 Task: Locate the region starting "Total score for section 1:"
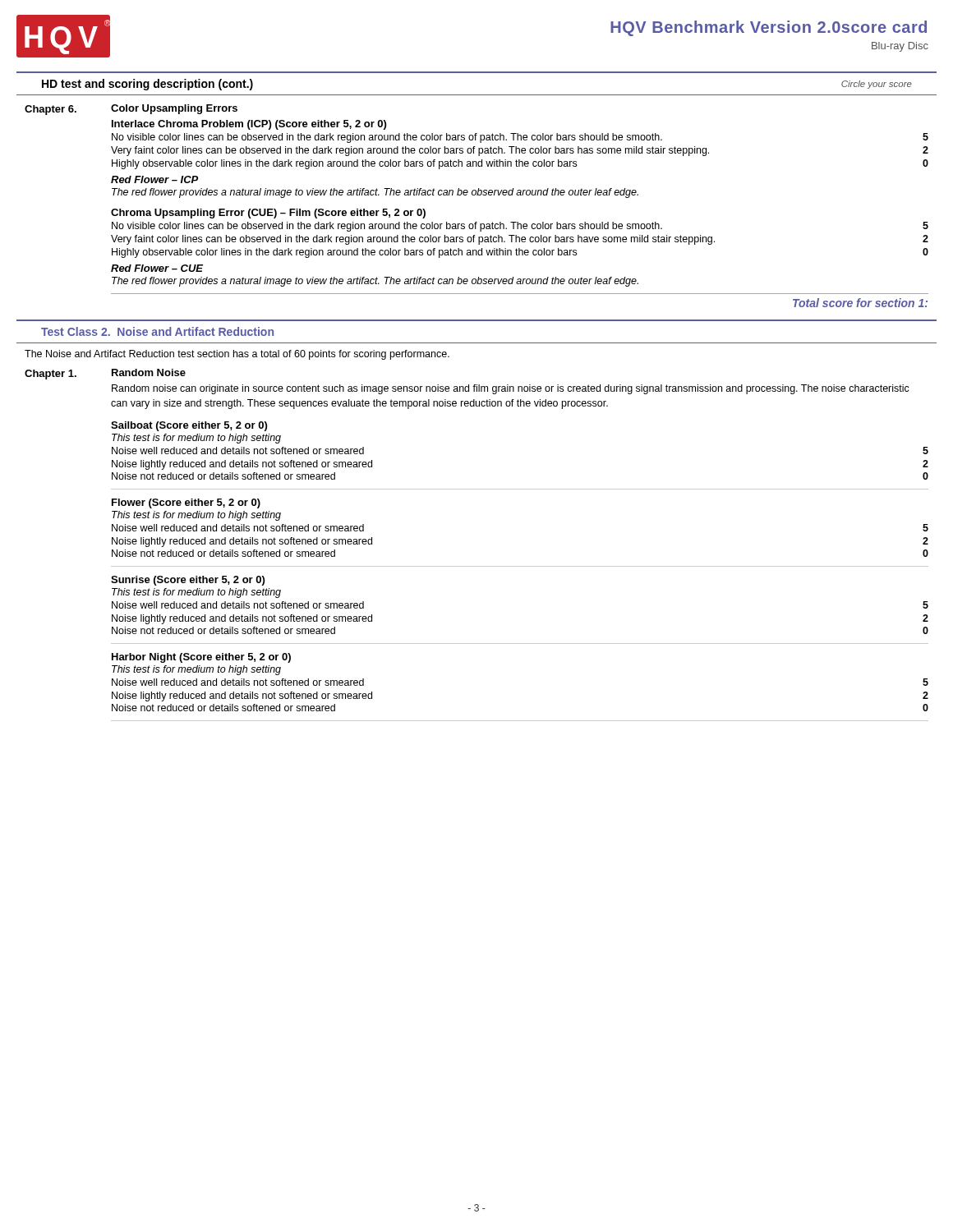(860, 303)
